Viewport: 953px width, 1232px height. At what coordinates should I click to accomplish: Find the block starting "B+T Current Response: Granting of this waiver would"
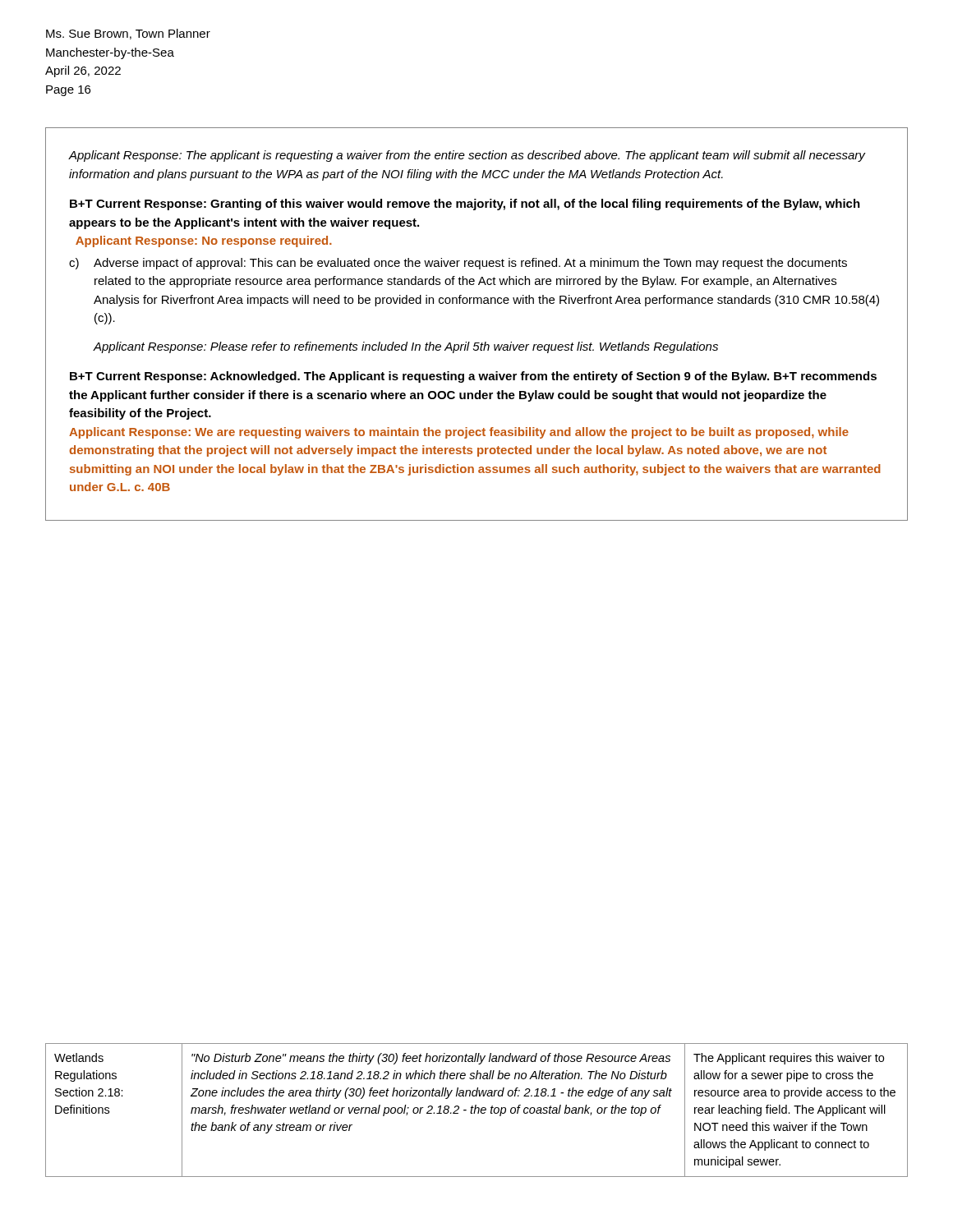465,205
